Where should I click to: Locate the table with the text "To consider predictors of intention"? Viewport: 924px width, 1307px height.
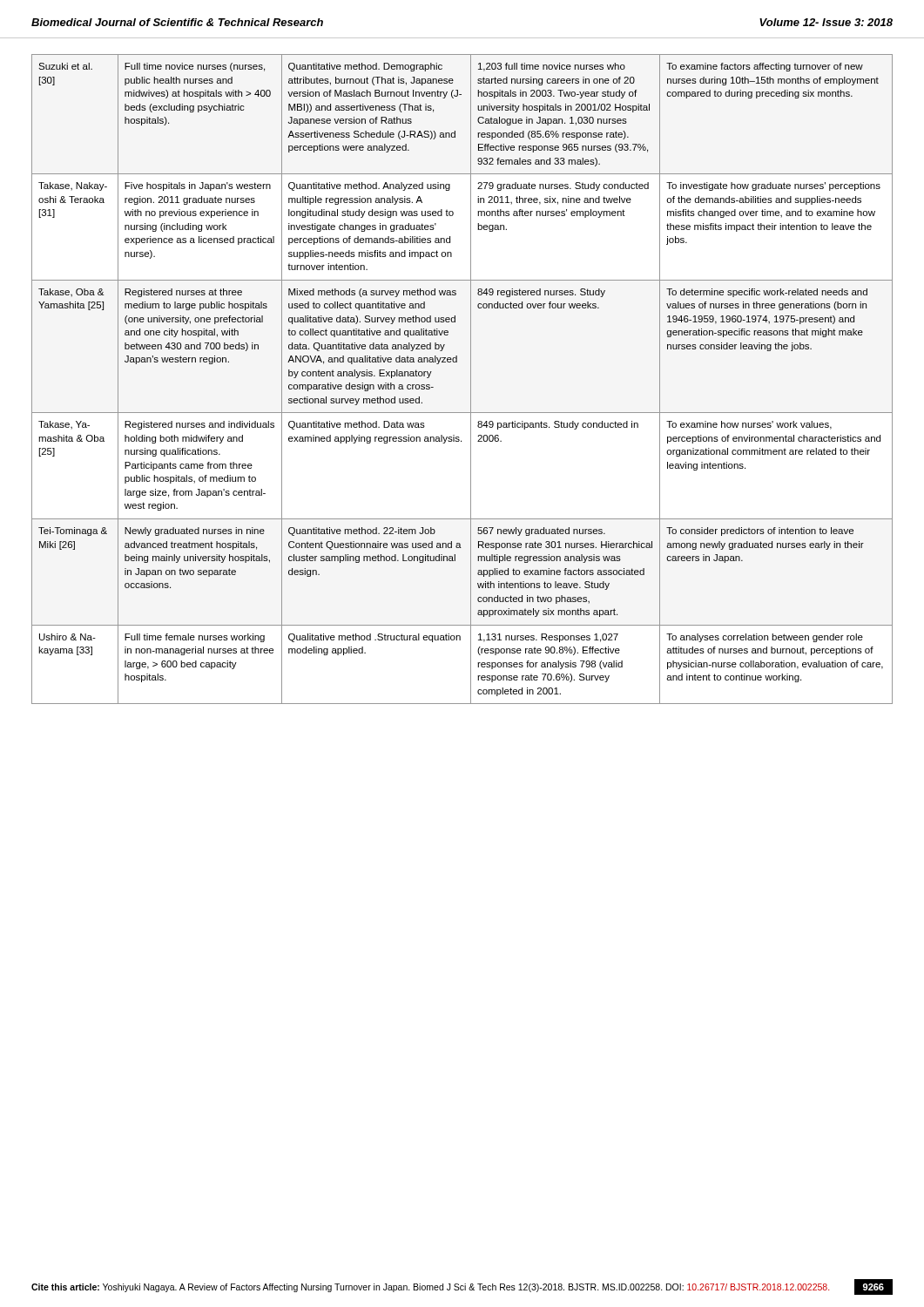tap(462, 376)
